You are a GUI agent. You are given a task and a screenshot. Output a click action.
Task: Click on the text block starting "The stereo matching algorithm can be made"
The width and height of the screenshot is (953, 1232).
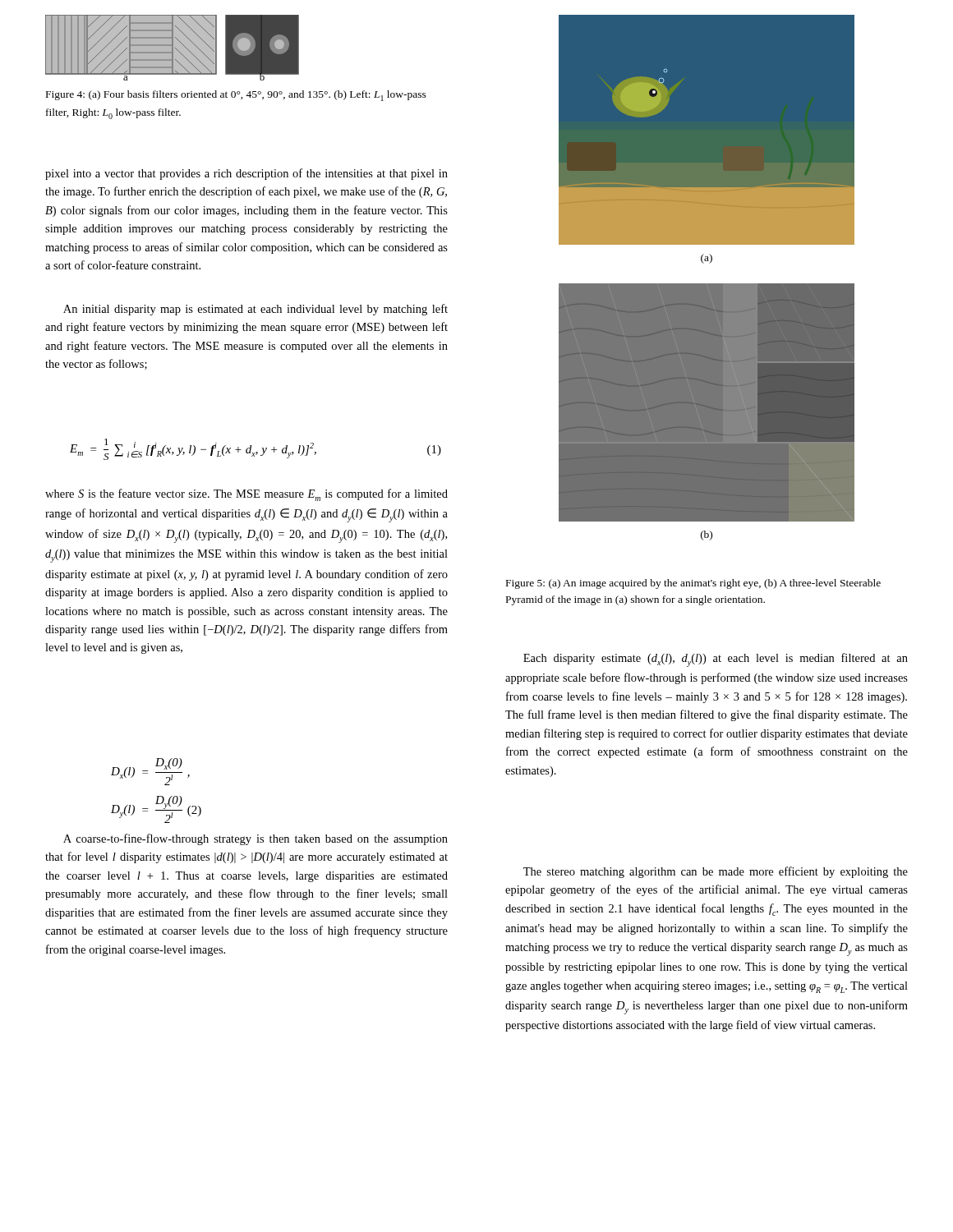[x=707, y=948]
